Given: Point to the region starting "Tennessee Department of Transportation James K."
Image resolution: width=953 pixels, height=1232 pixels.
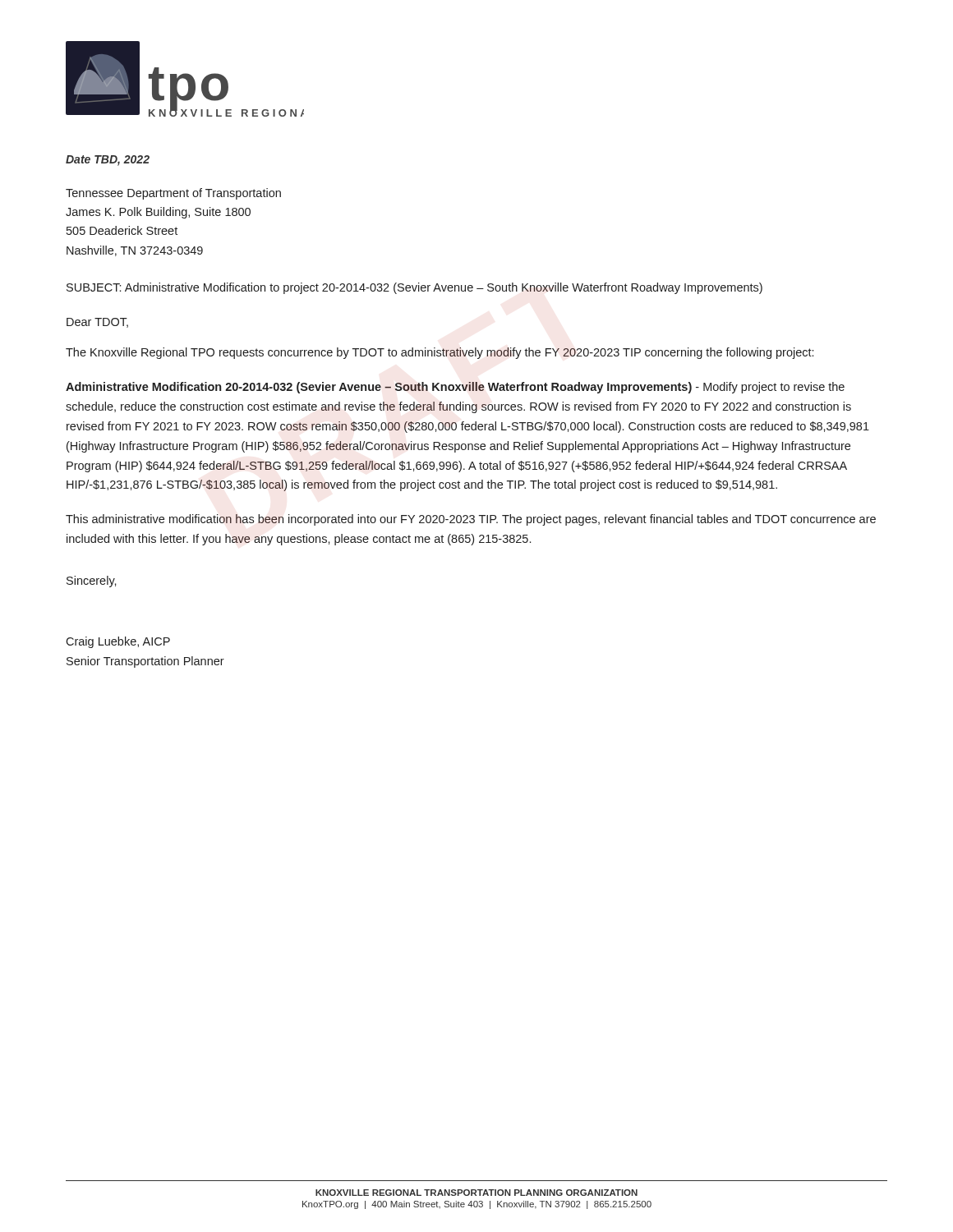Looking at the screenshot, I should pos(174,222).
